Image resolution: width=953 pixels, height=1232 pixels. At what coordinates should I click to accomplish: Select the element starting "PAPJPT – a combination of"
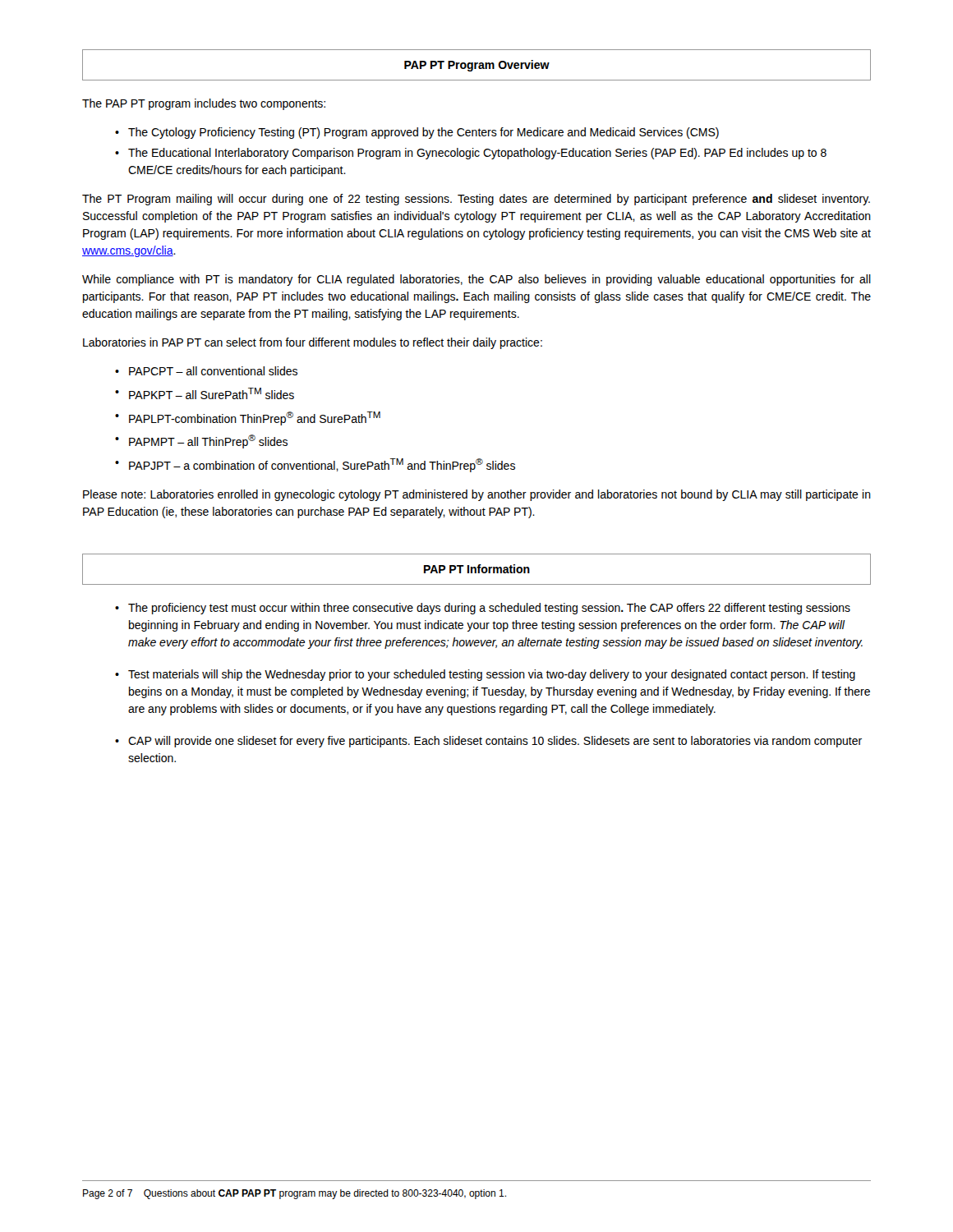point(322,464)
